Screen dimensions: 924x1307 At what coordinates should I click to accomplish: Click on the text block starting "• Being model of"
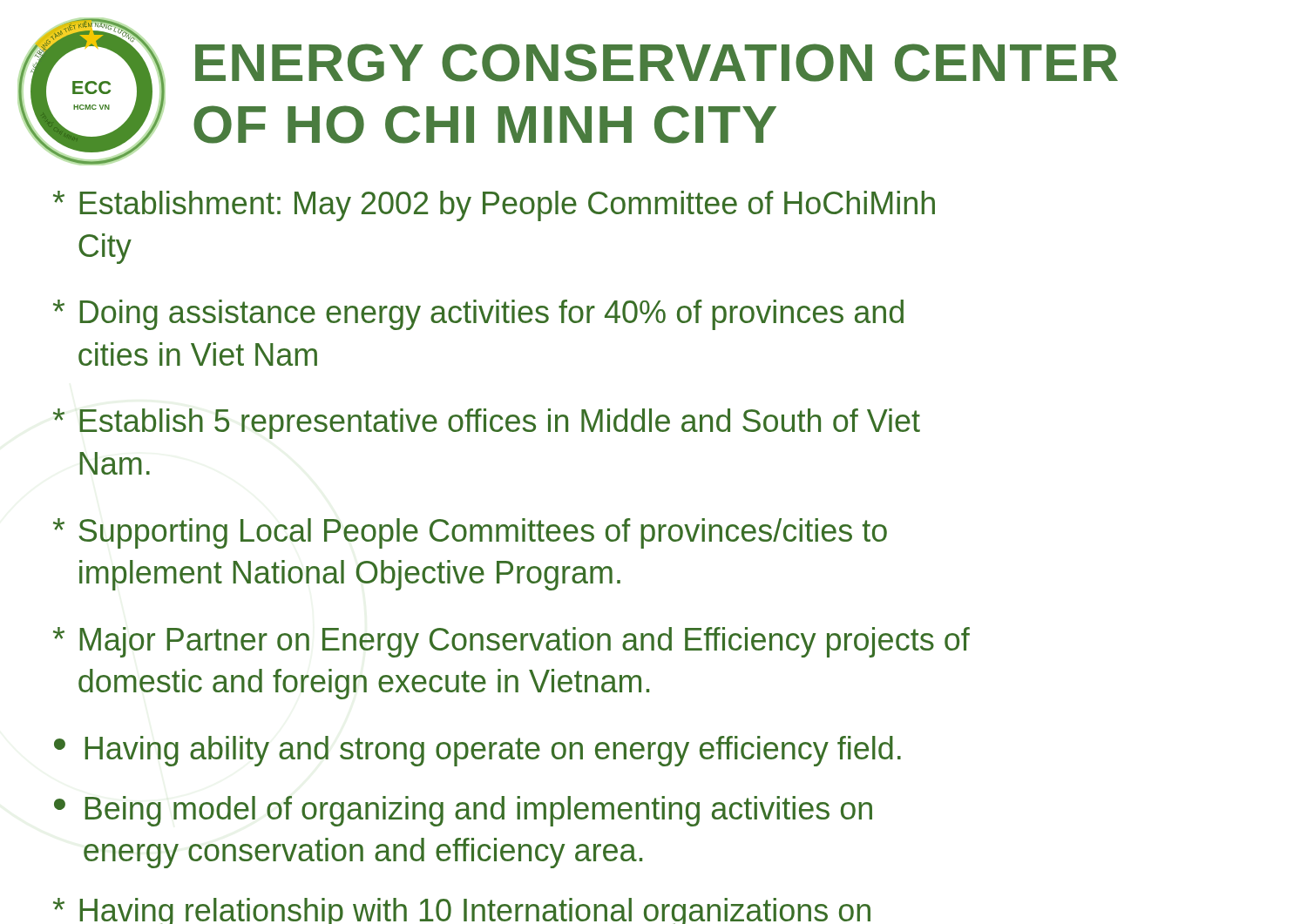point(463,830)
